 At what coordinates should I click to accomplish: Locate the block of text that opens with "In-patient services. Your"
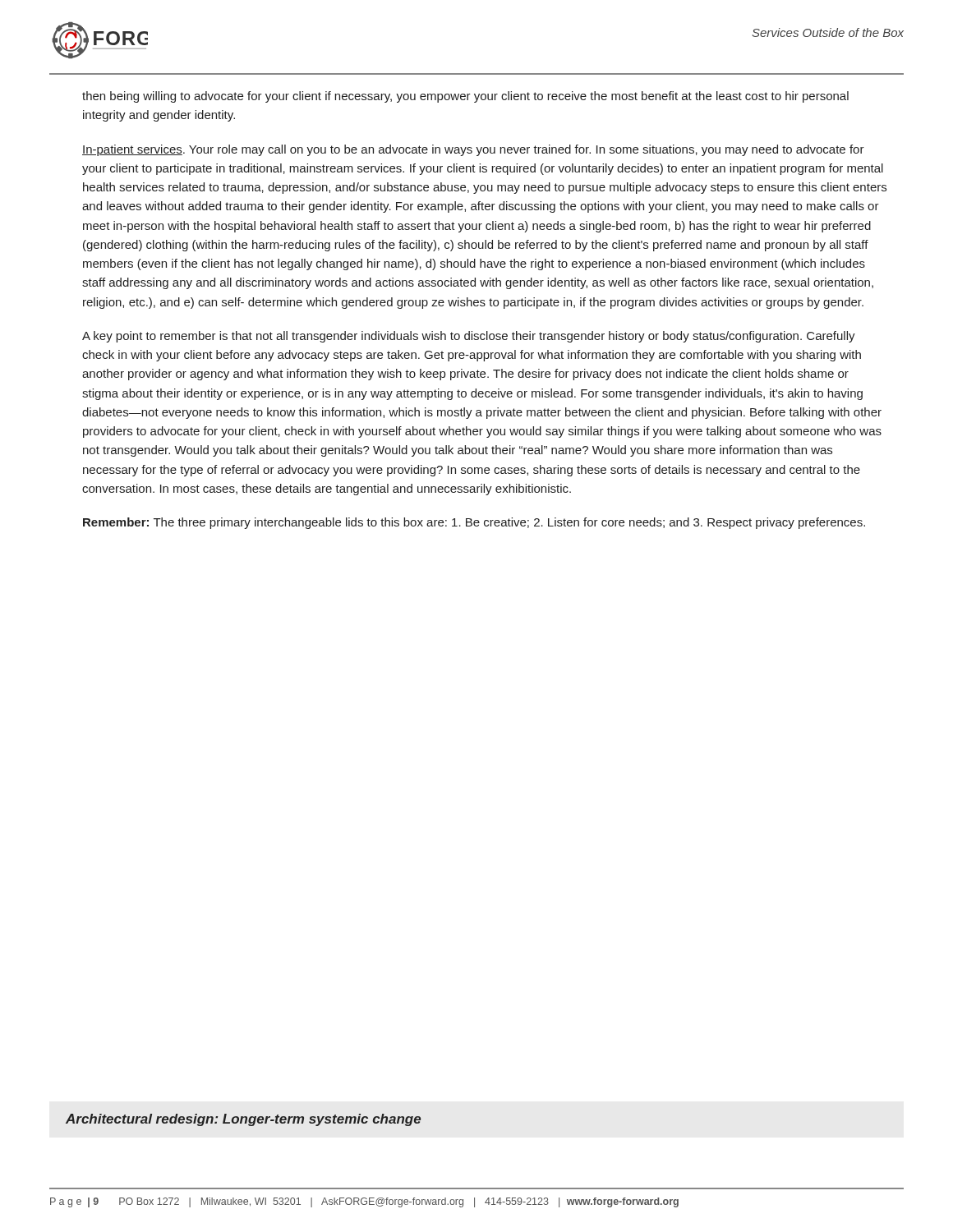(485, 225)
